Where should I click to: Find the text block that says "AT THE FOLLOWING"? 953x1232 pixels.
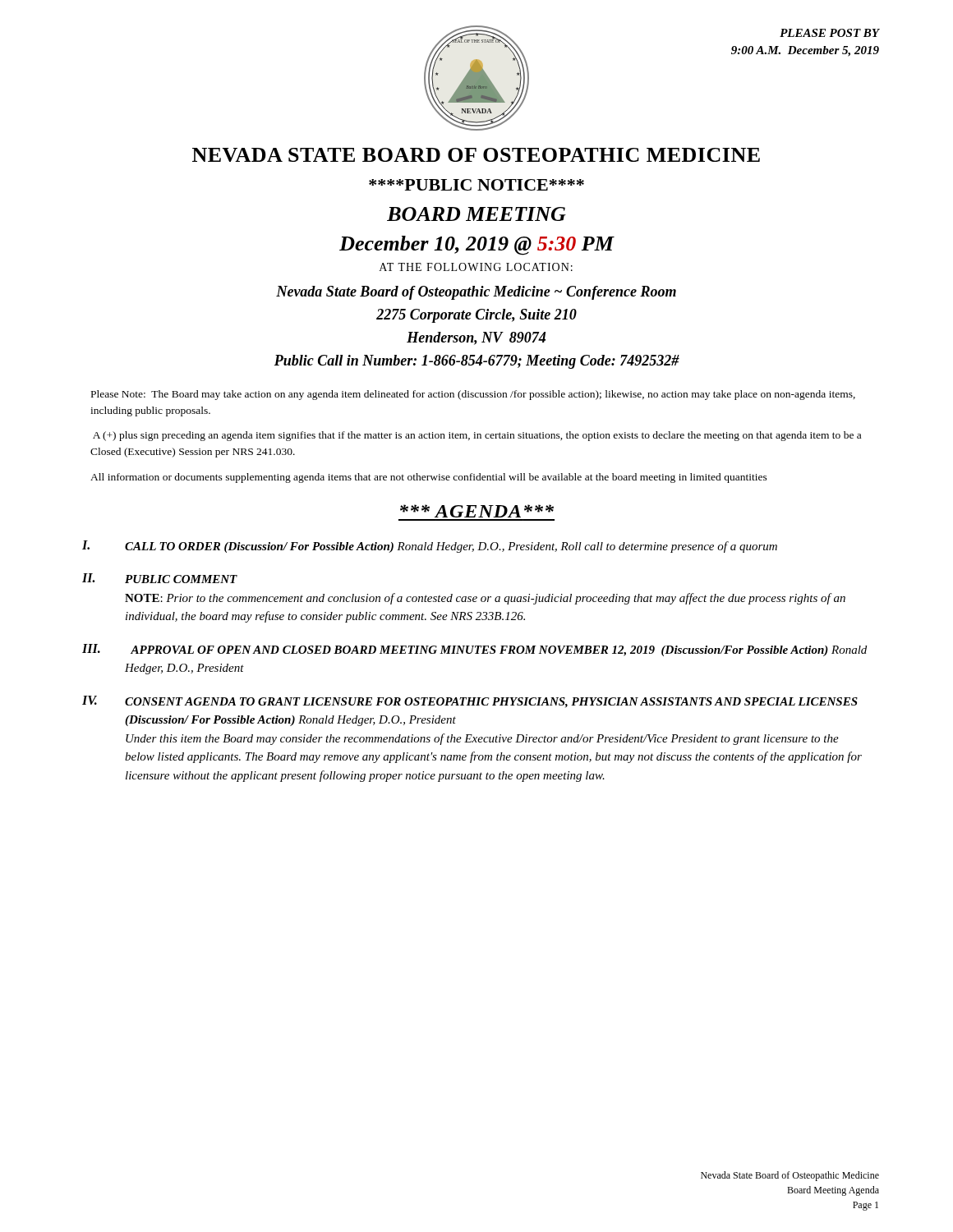476,267
